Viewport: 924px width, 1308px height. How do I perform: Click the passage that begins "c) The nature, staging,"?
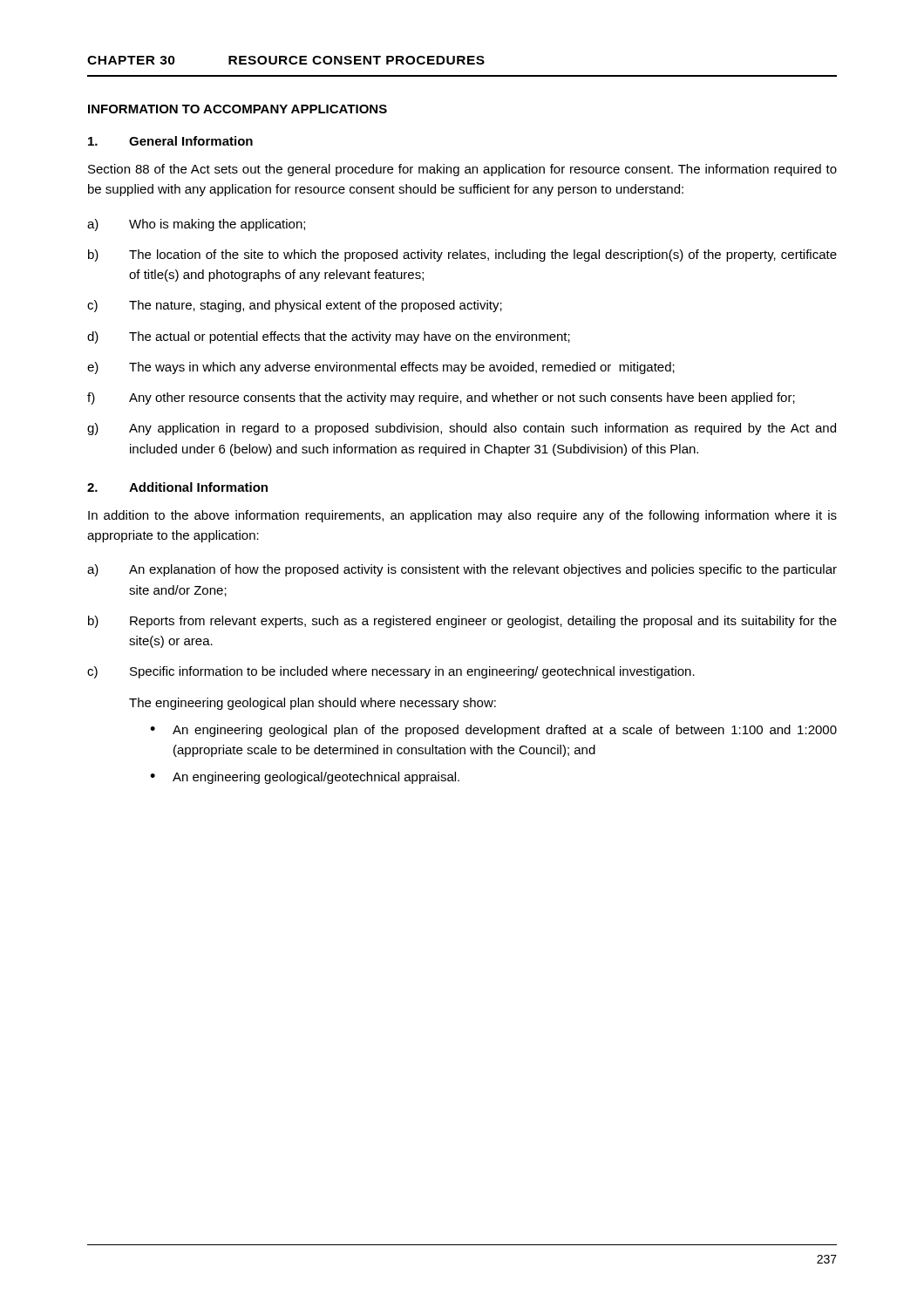click(x=462, y=305)
